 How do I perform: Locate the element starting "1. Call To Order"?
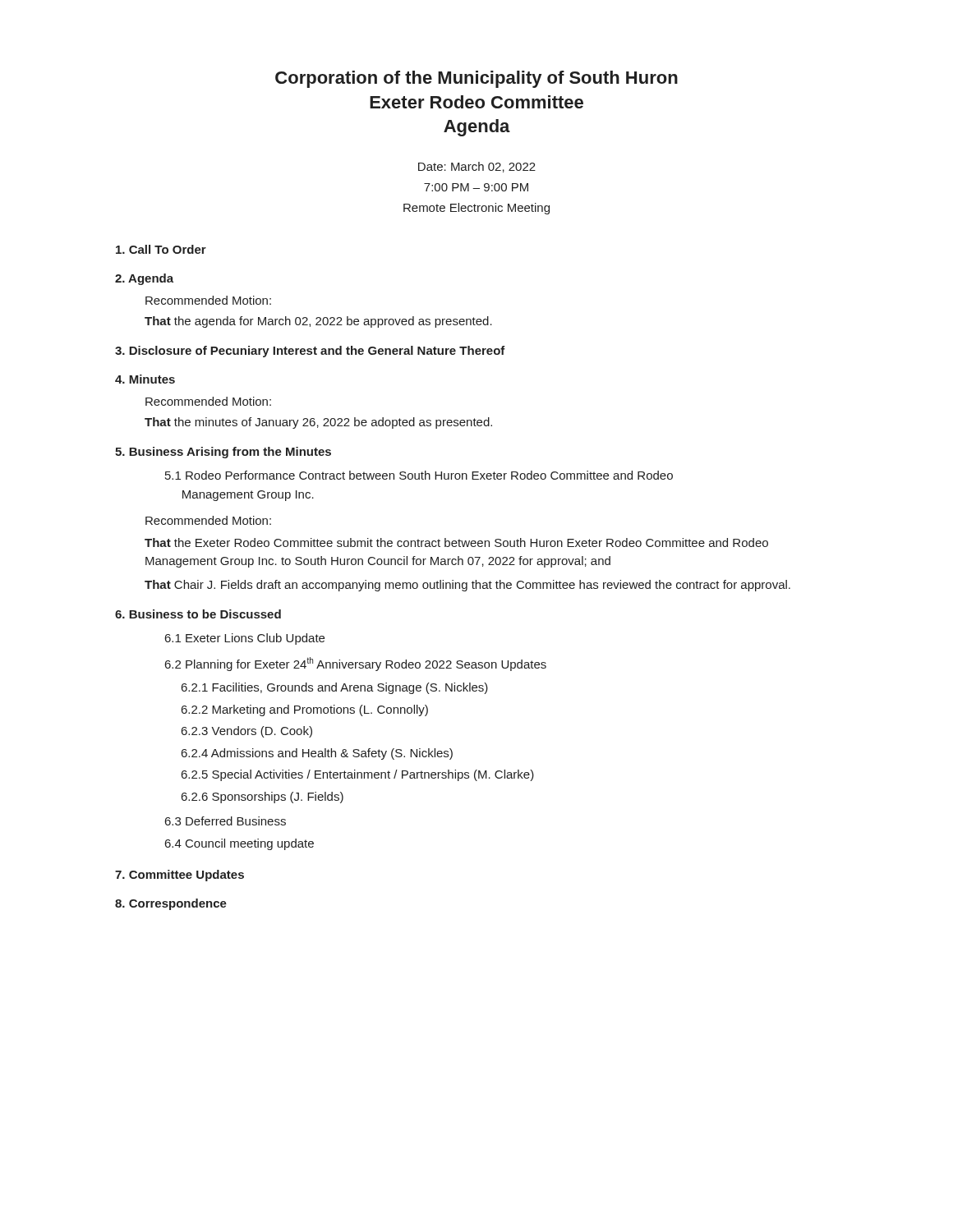(160, 250)
